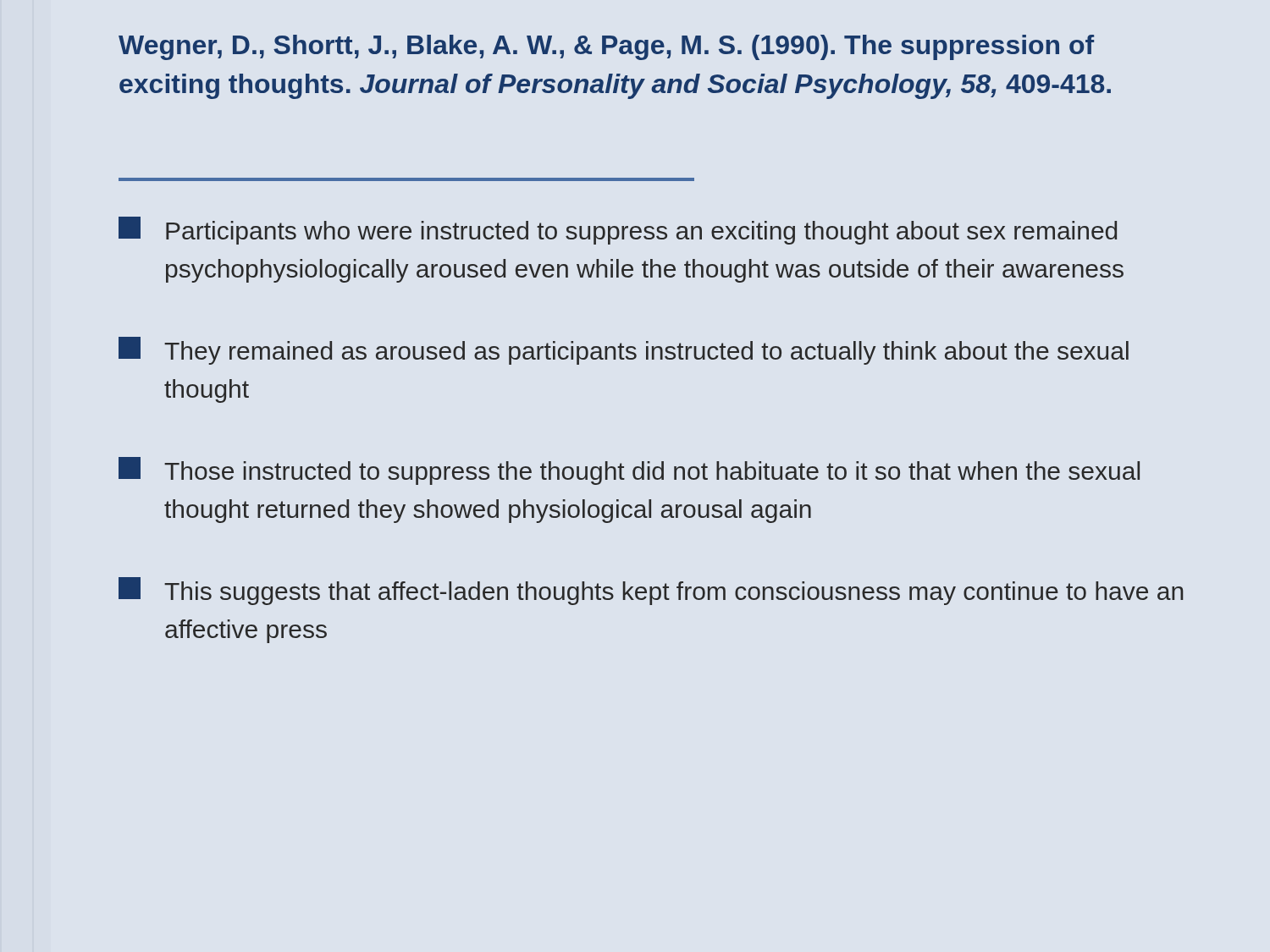This screenshot has width=1270, height=952.
Task: Navigate to the text block starting "This suggests that affect-laden thoughts"
Action: (660, 610)
